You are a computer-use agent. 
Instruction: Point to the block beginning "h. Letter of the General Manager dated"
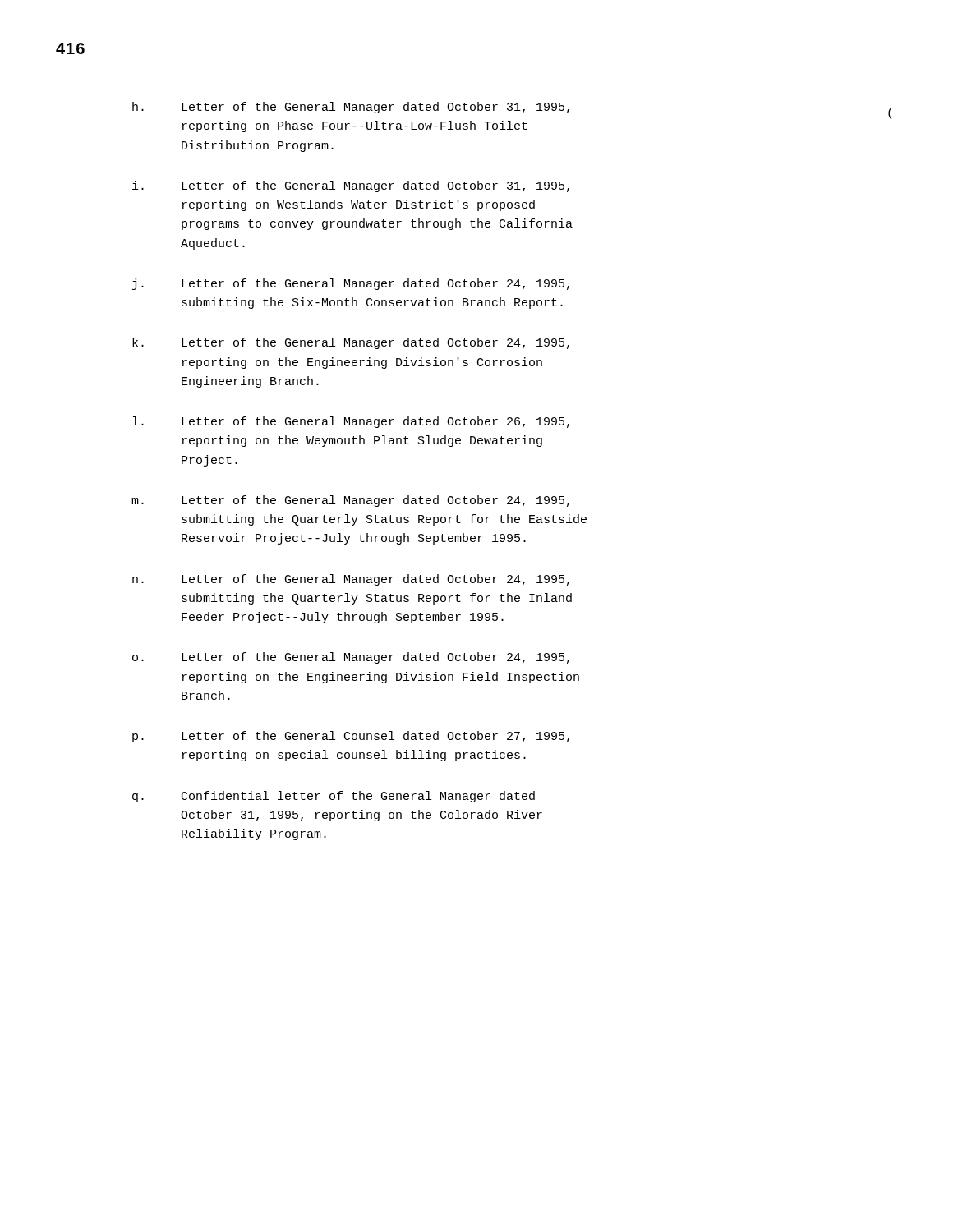pyautogui.click(x=352, y=127)
